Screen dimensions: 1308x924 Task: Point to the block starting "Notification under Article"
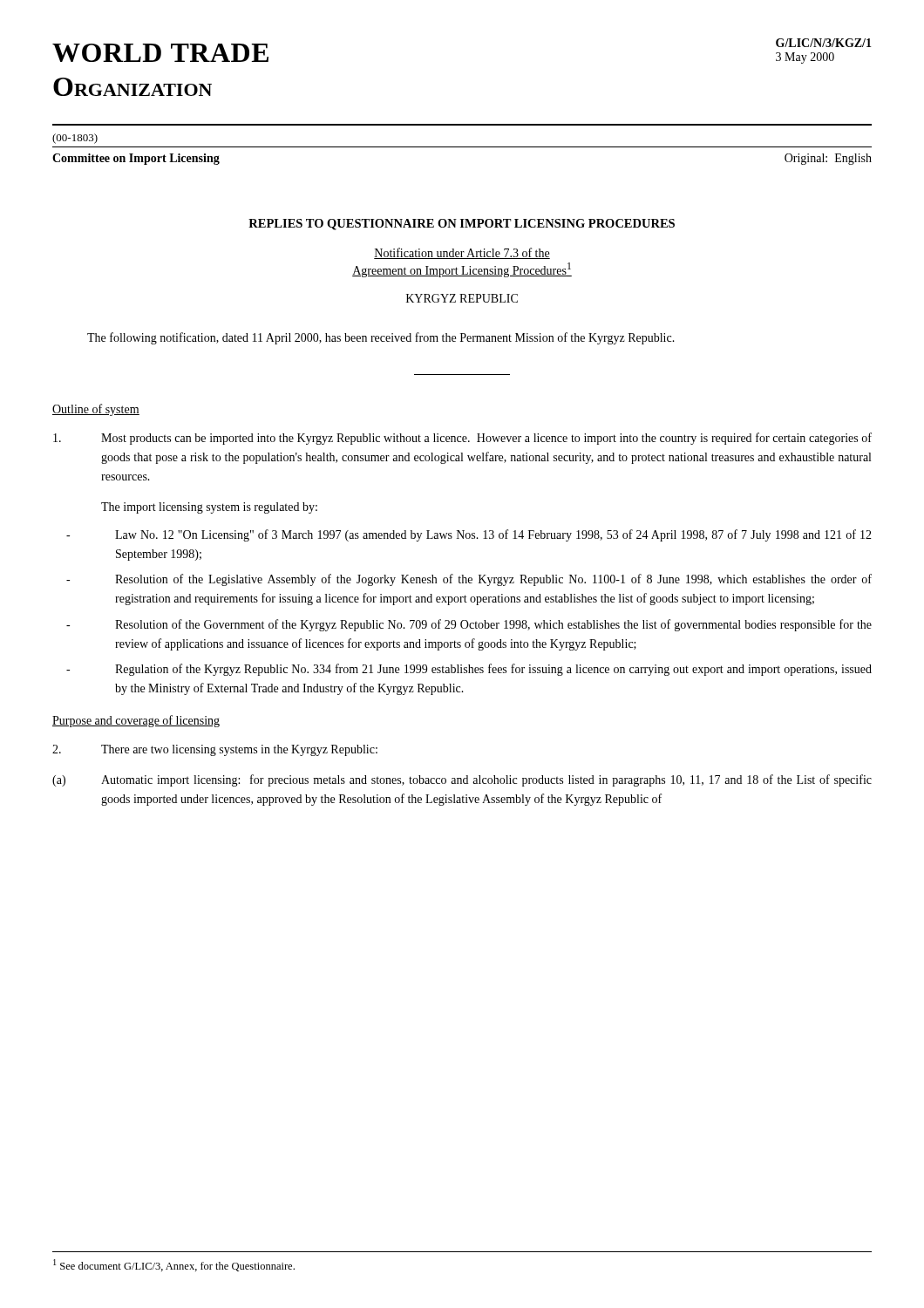[462, 262]
